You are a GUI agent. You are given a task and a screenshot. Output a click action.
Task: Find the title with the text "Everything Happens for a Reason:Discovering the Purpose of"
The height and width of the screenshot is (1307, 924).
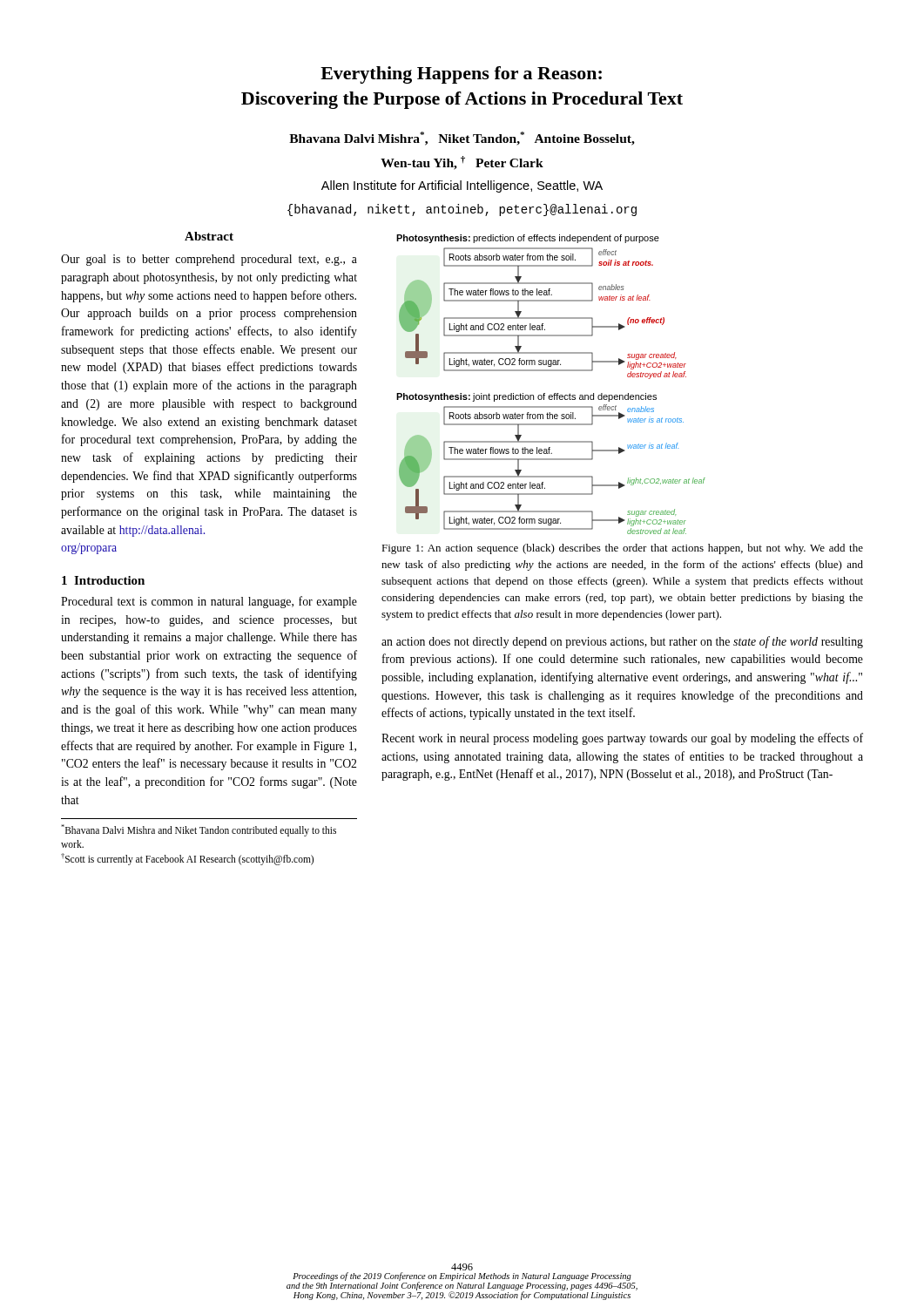pyautogui.click(x=462, y=86)
